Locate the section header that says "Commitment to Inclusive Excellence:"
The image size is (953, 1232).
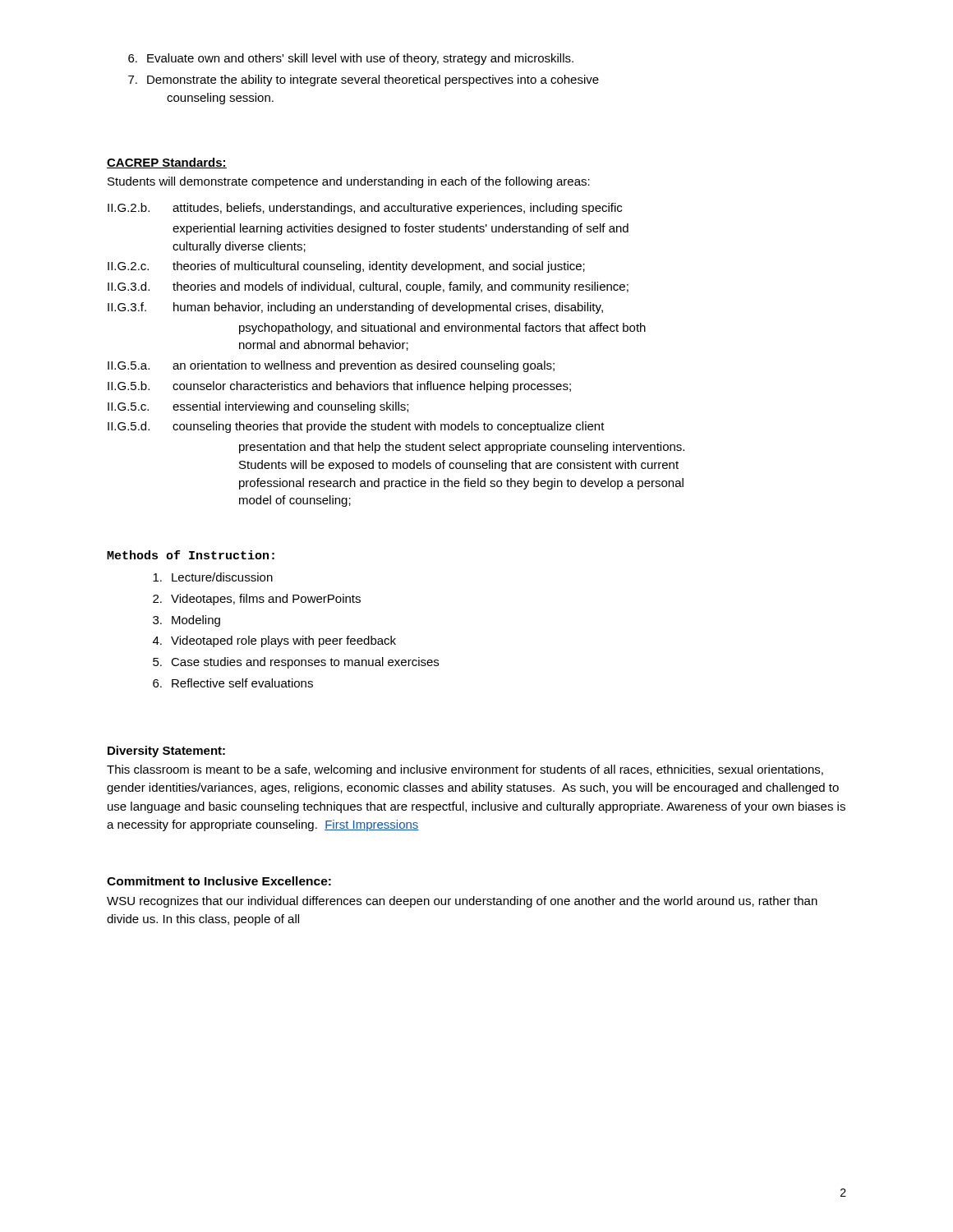point(219,880)
